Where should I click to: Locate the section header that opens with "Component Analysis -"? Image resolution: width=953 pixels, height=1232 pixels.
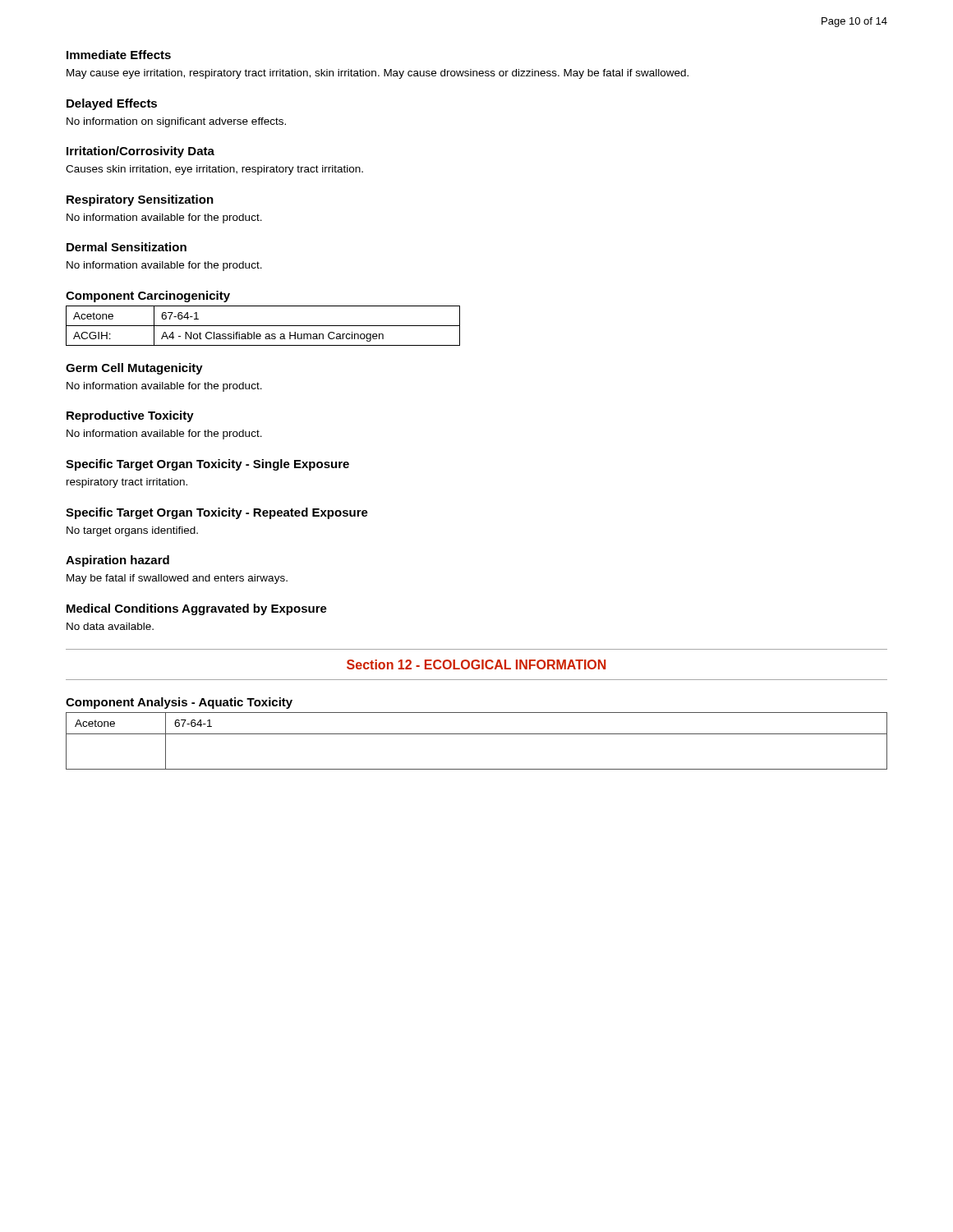point(179,702)
